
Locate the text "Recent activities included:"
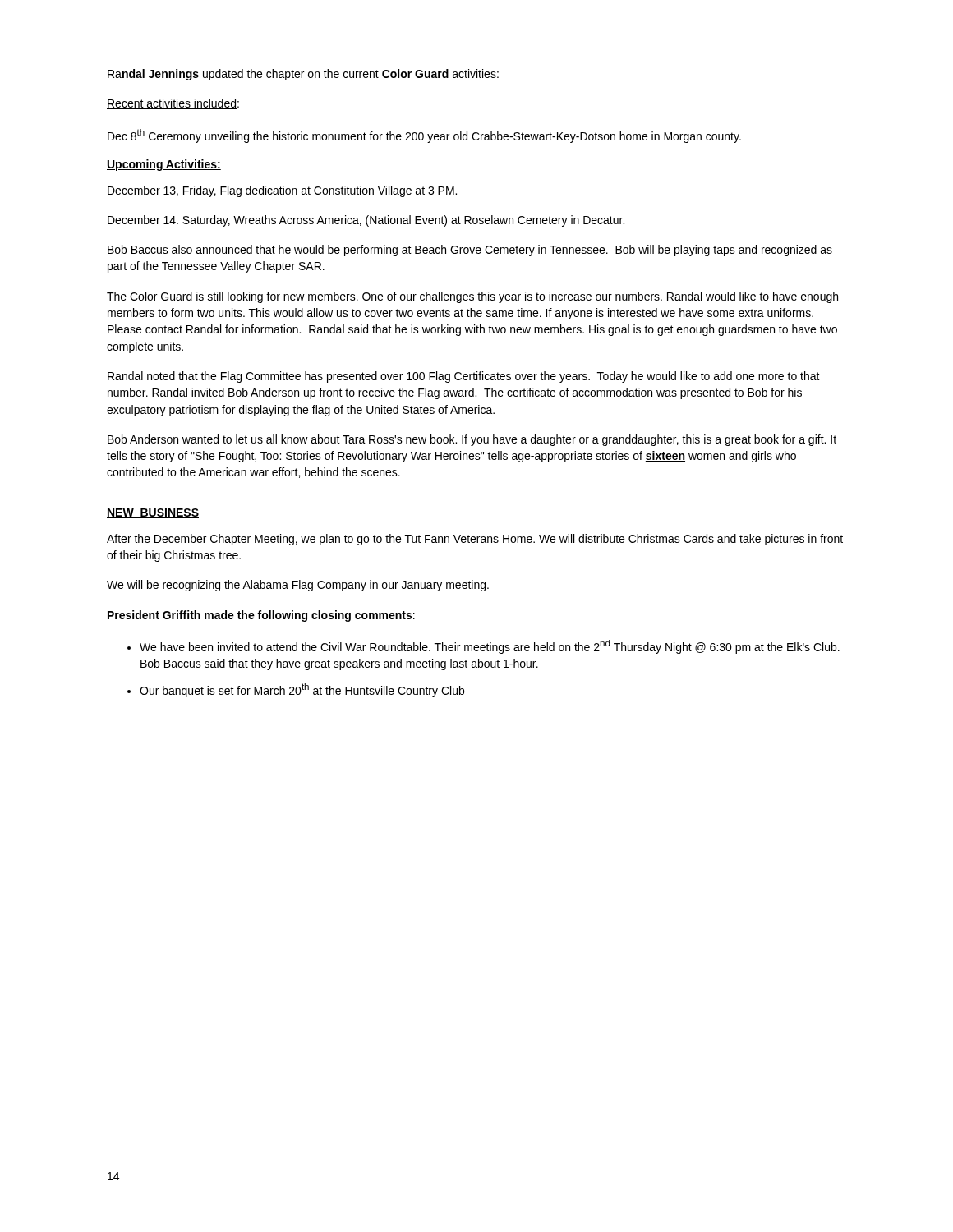173,104
